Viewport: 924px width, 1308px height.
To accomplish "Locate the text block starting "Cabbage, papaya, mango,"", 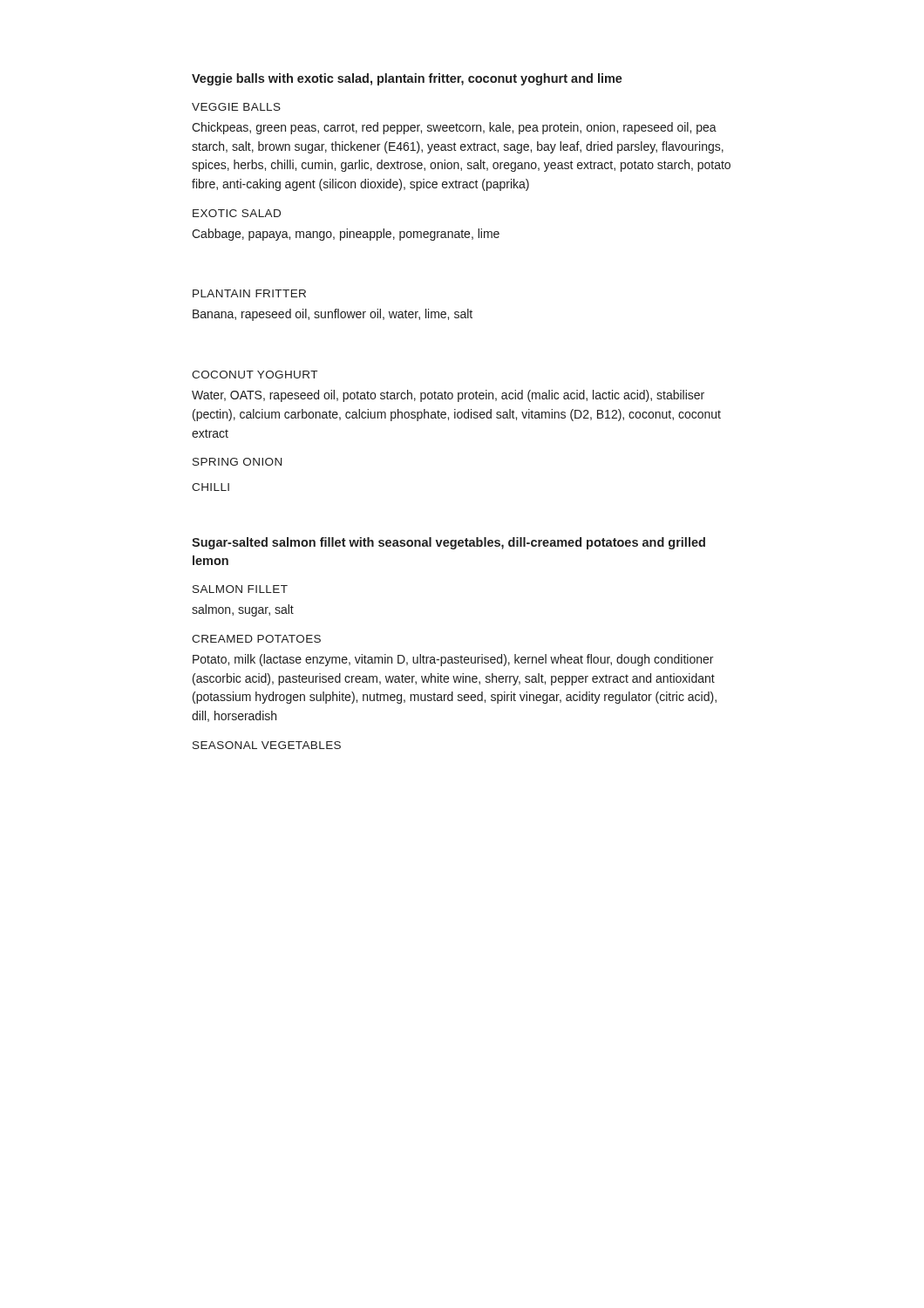I will pyautogui.click(x=346, y=233).
